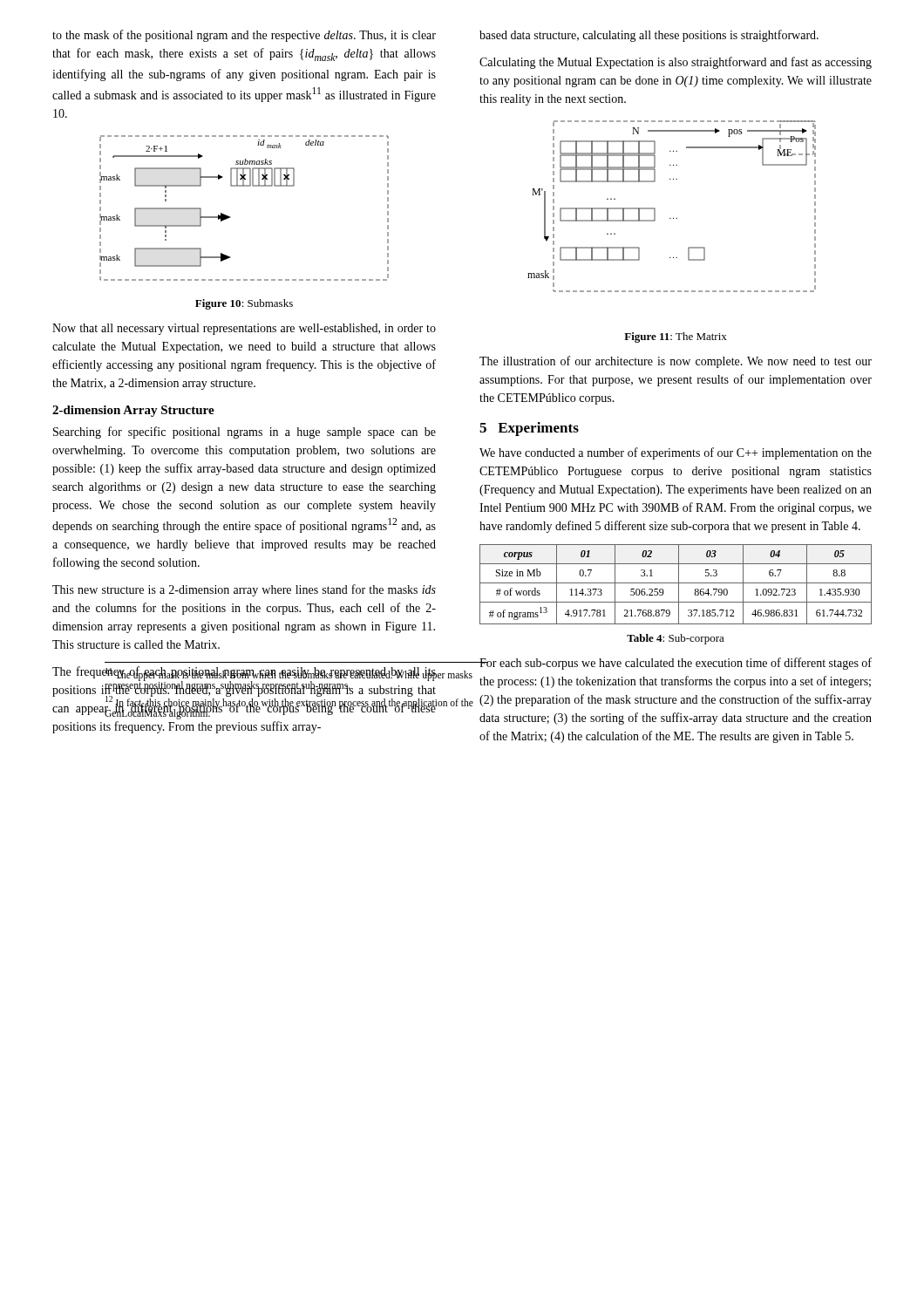Find the region starting "2-dimension Array Structure"
Viewport: 924px width, 1308px height.
point(133,410)
